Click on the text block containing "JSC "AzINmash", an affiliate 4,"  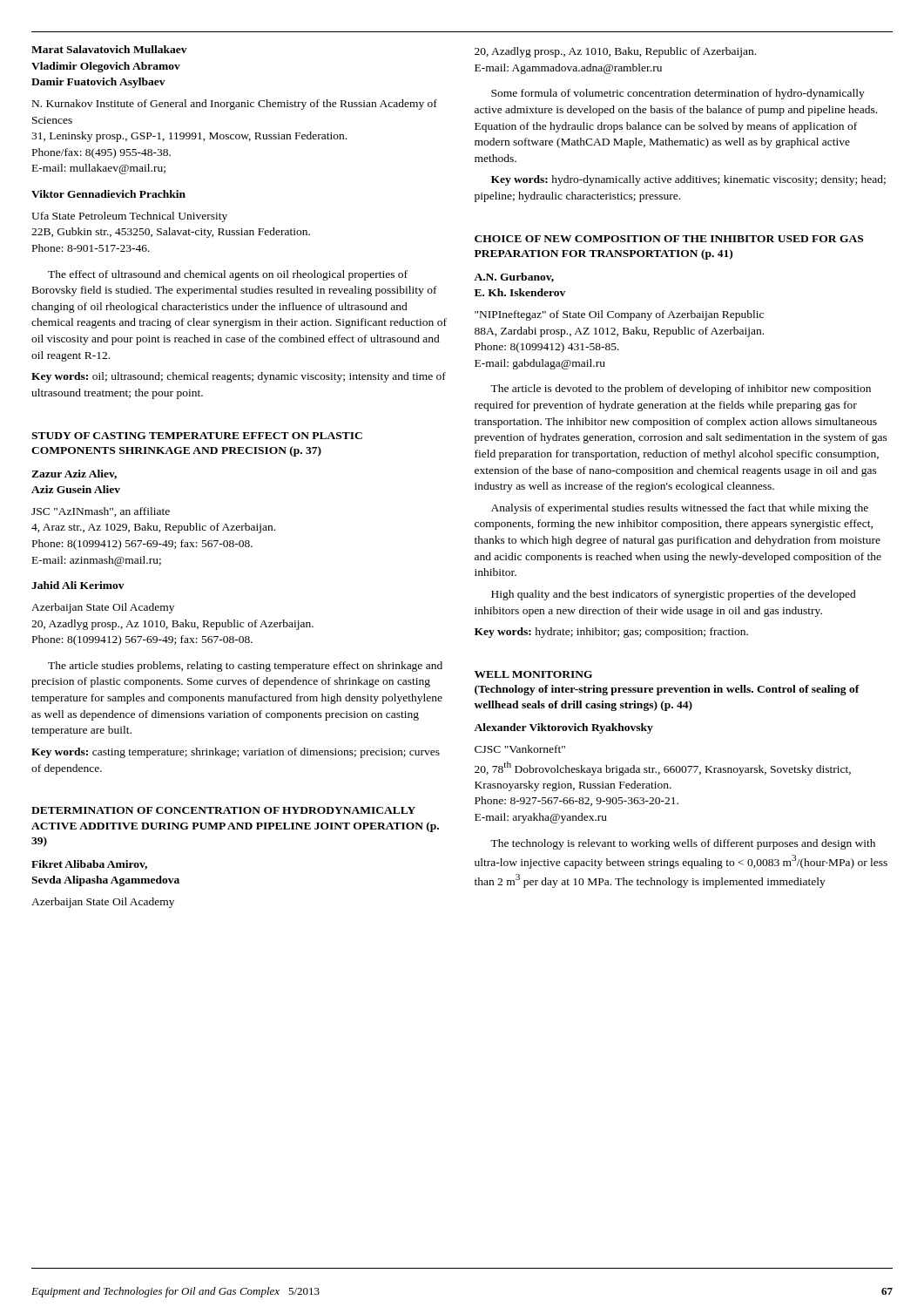pyautogui.click(x=241, y=536)
